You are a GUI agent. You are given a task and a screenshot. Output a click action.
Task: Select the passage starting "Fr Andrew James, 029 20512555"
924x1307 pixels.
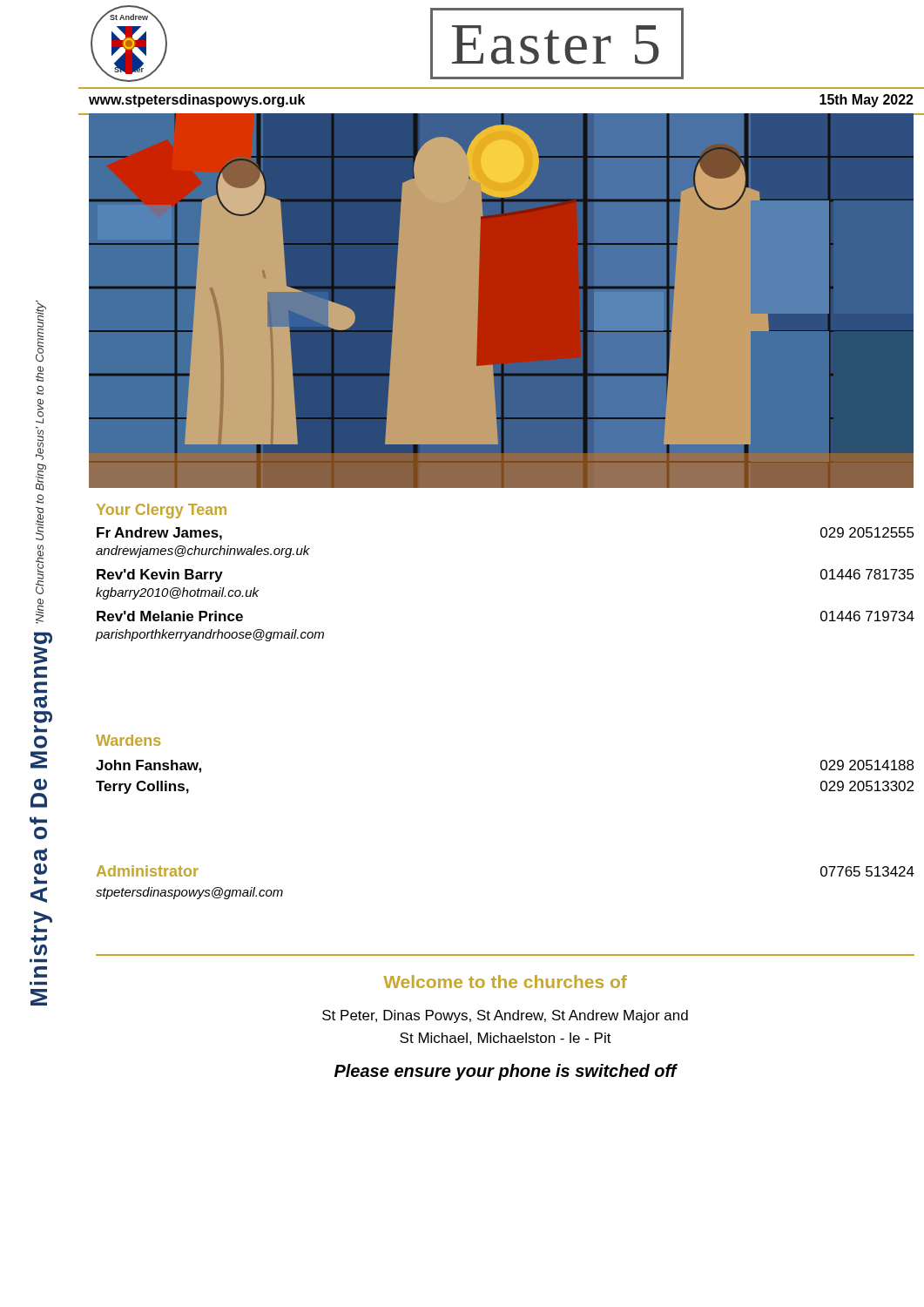156,534
